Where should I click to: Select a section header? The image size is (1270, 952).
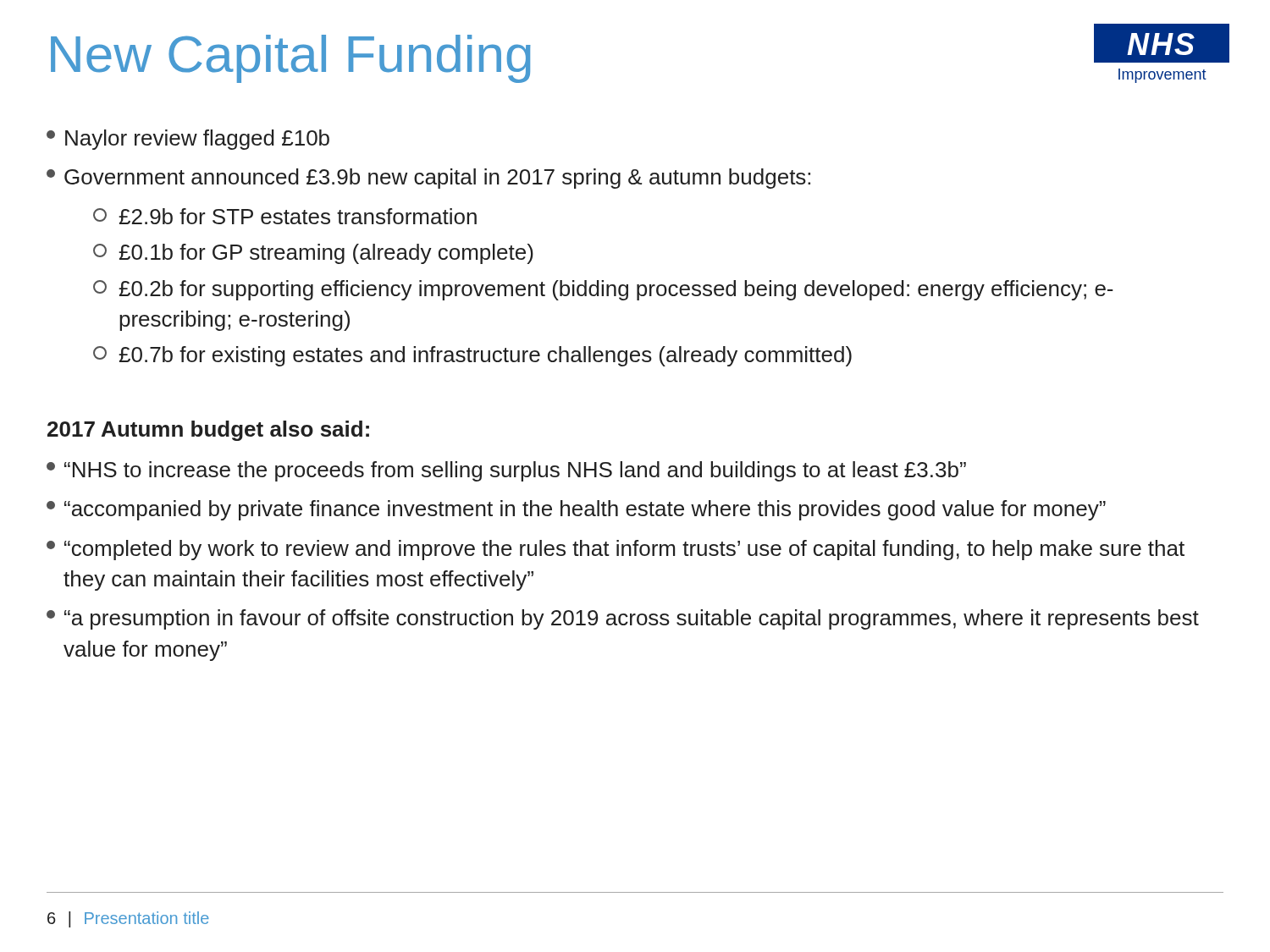click(x=209, y=429)
